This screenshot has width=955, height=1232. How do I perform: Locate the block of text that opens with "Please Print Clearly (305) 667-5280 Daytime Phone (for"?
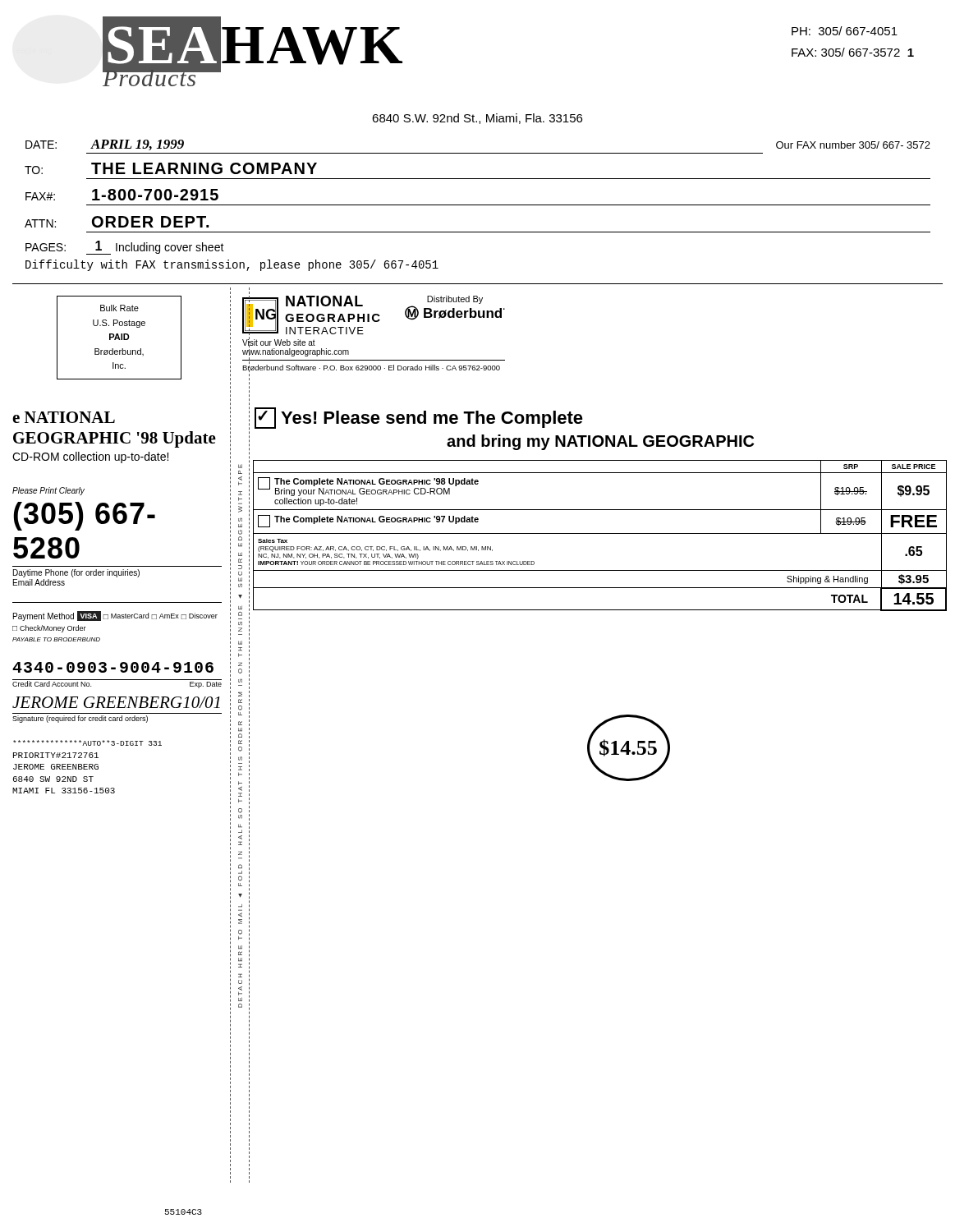[117, 532]
